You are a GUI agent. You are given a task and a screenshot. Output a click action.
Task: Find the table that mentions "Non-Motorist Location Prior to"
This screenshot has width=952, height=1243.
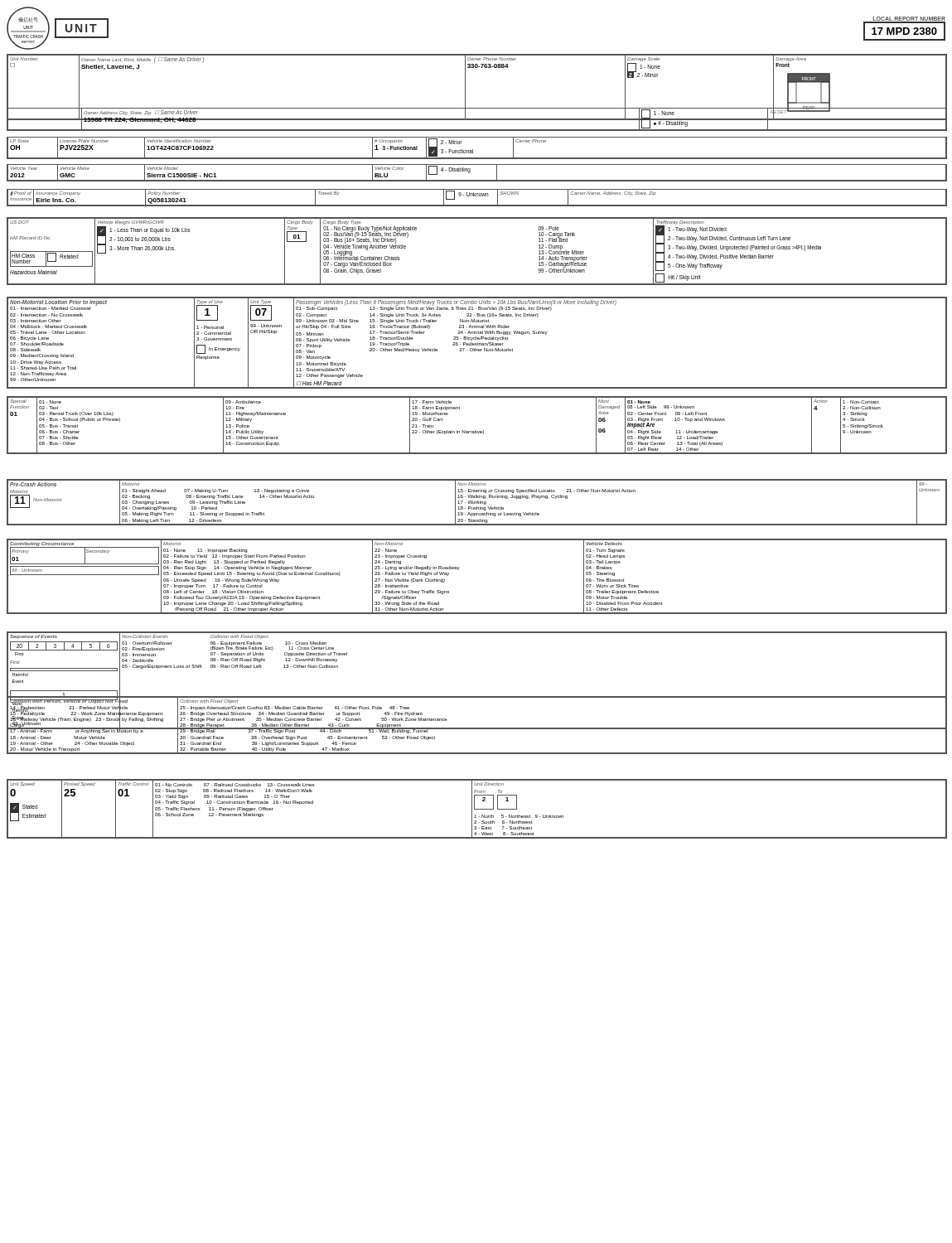(x=477, y=343)
